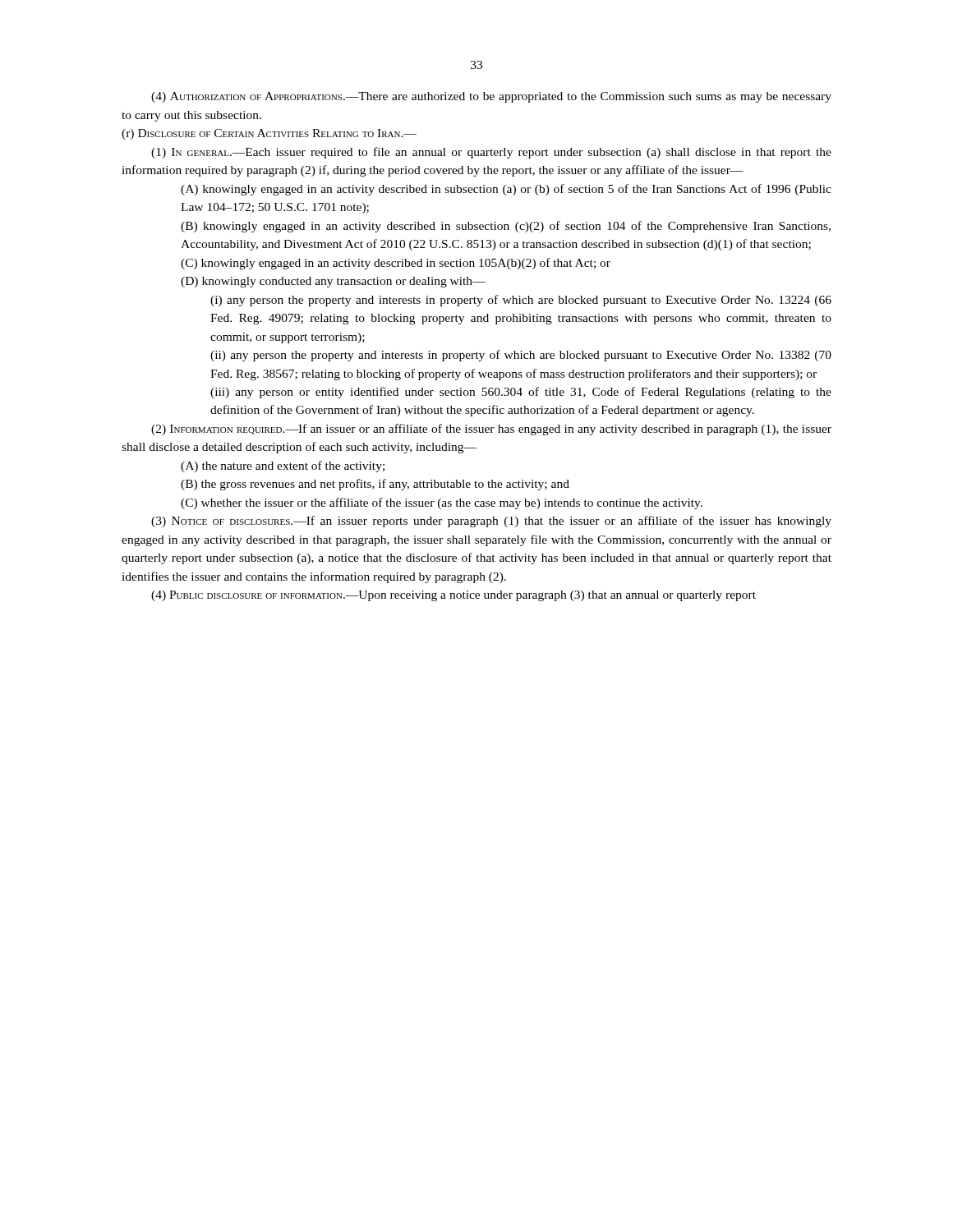
Task: Click on the text block with the text "(4) Public disclosure of information.—Upon receiving"
Action: point(476,595)
